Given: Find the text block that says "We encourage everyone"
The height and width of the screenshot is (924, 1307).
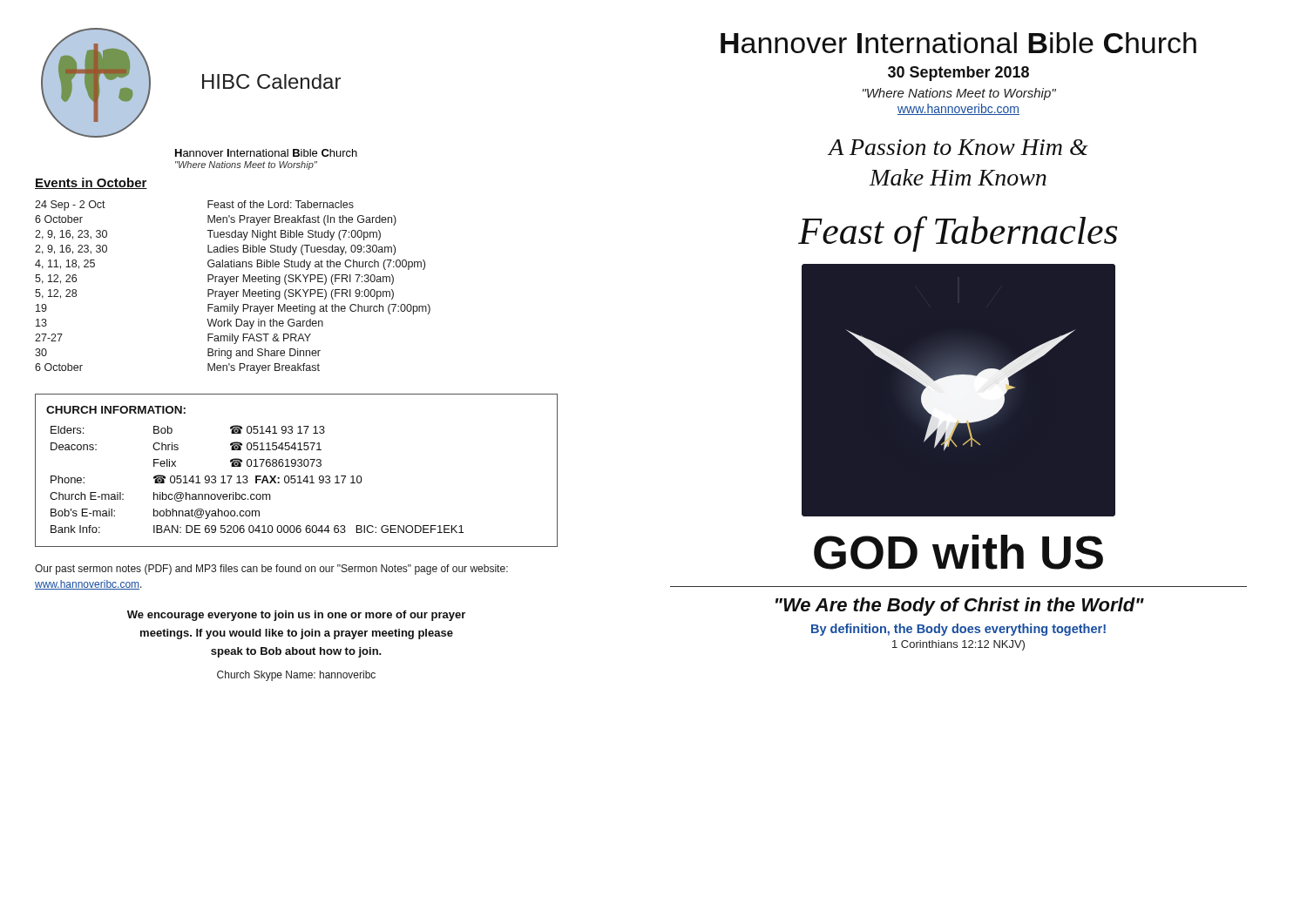Looking at the screenshot, I should point(296,633).
